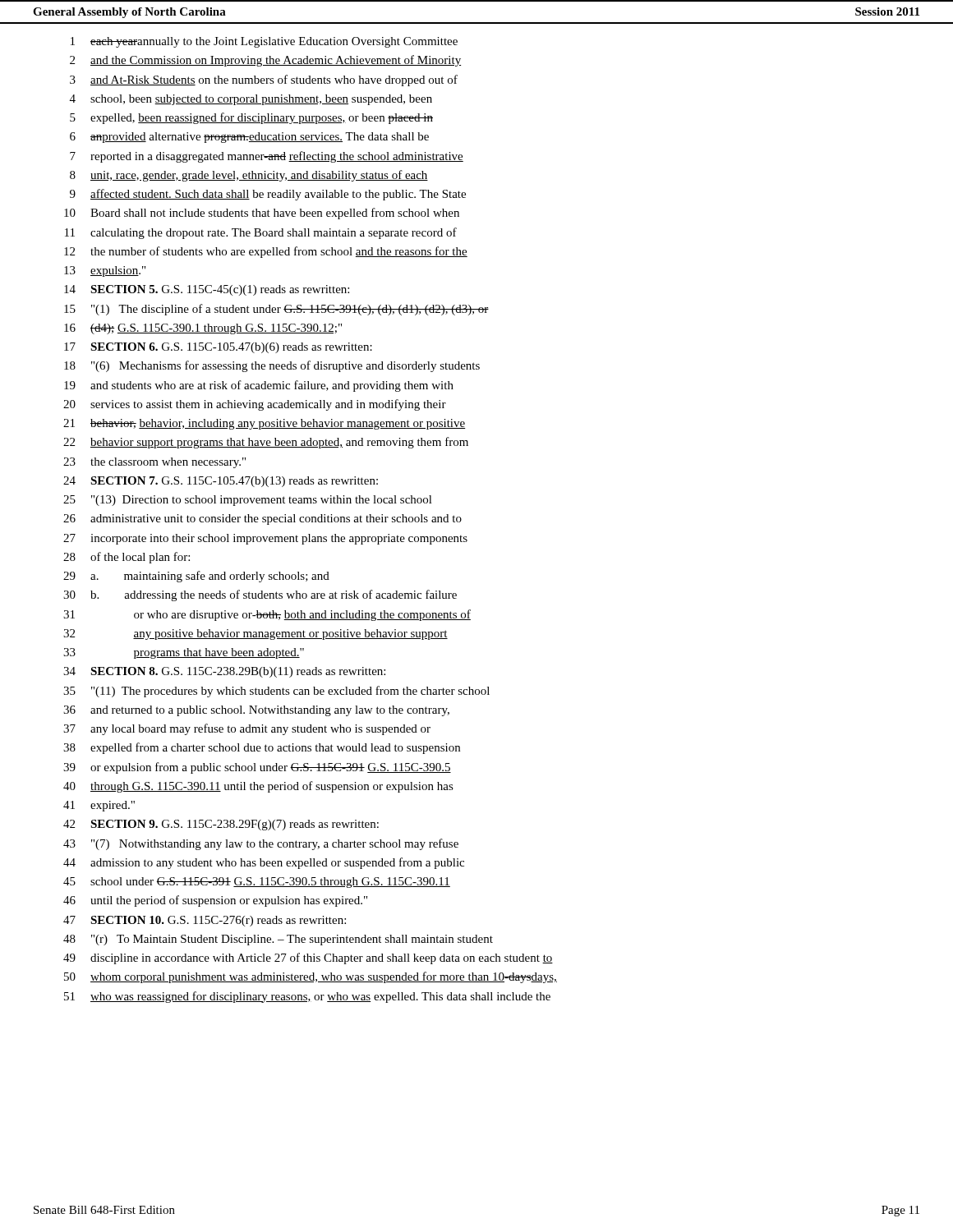Screen dimensions: 1232x953
Task: Locate the block of text that opens with "47SECTION 10. G.S. 115C-276(r) reads as"
Action: coord(205,921)
